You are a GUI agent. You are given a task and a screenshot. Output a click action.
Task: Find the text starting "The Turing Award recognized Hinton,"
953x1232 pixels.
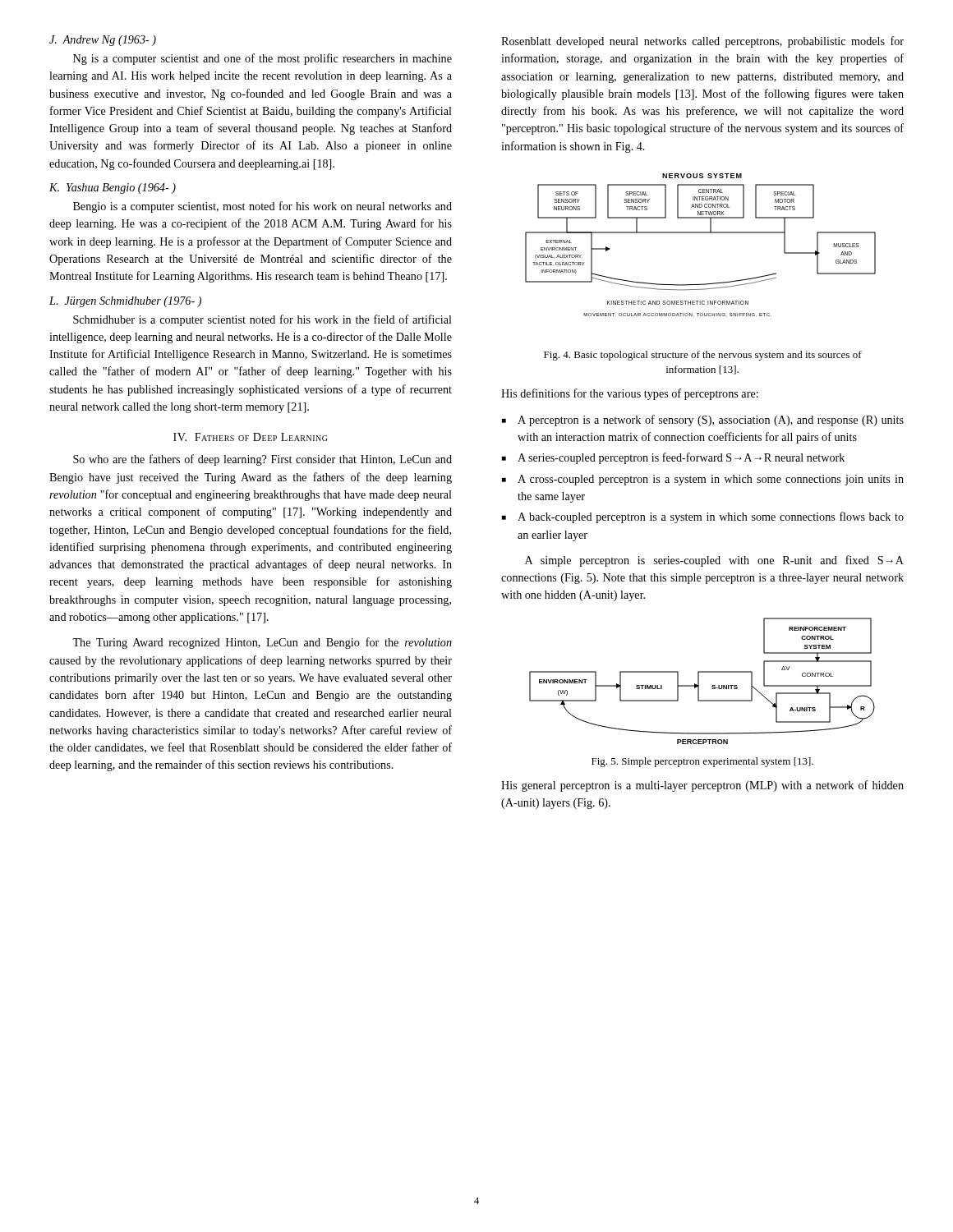251,704
